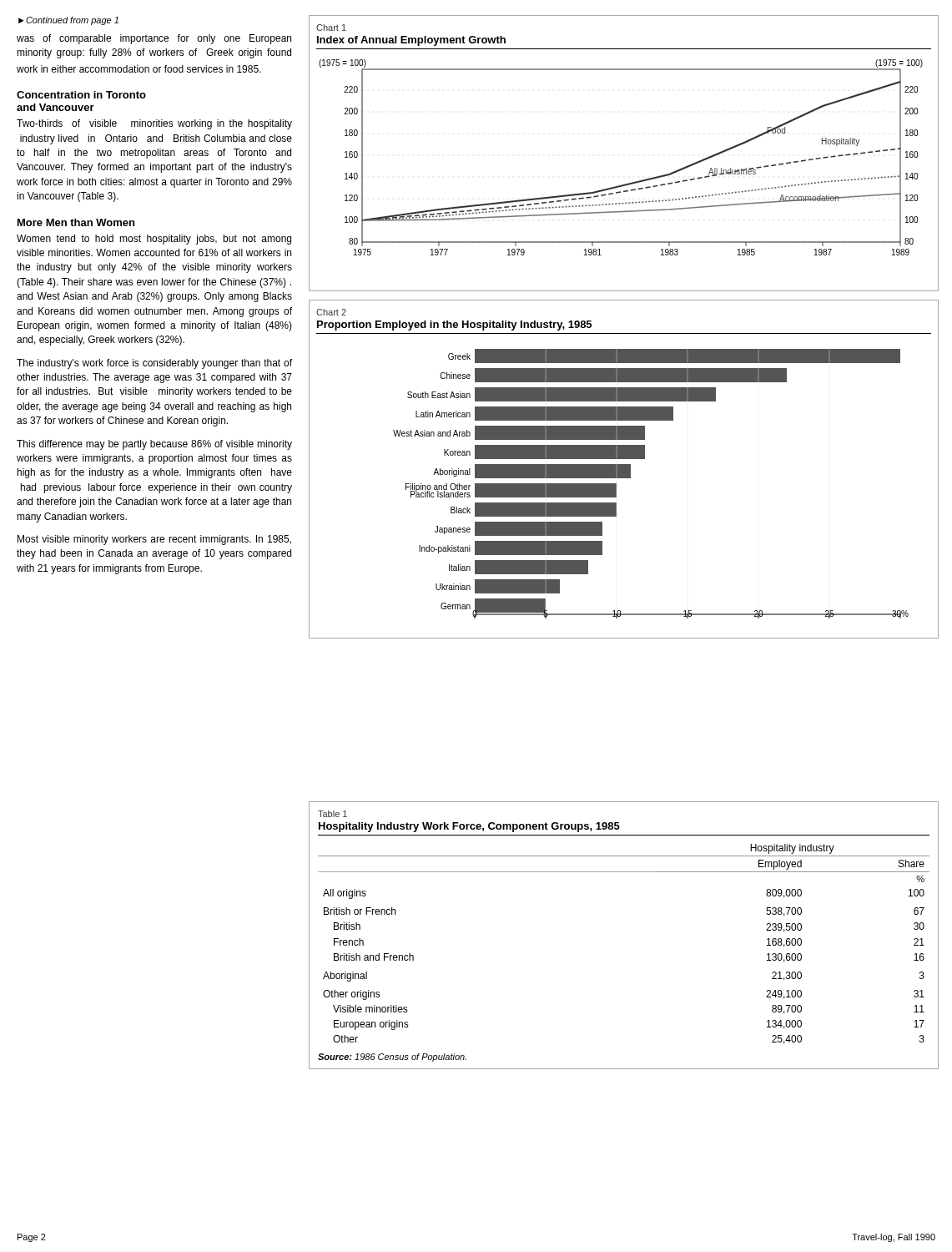Point to the element starting "Source: 1986 Census of Population."

click(x=393, y=1057)
